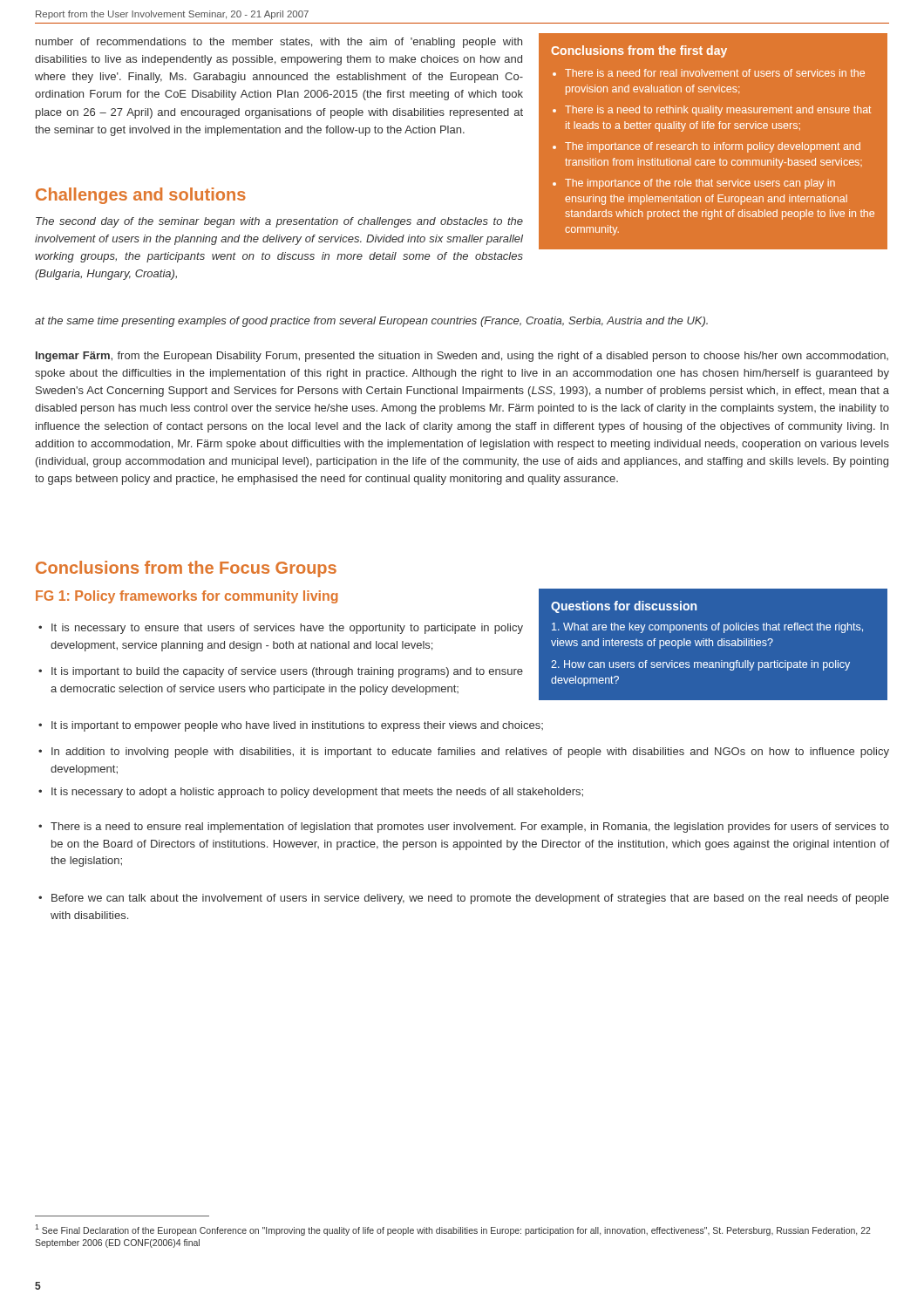Find the block on this page that starts "• There is a need to ensure real"
The height and width of the screenshot is (1308, 924).
pos(464,842)
